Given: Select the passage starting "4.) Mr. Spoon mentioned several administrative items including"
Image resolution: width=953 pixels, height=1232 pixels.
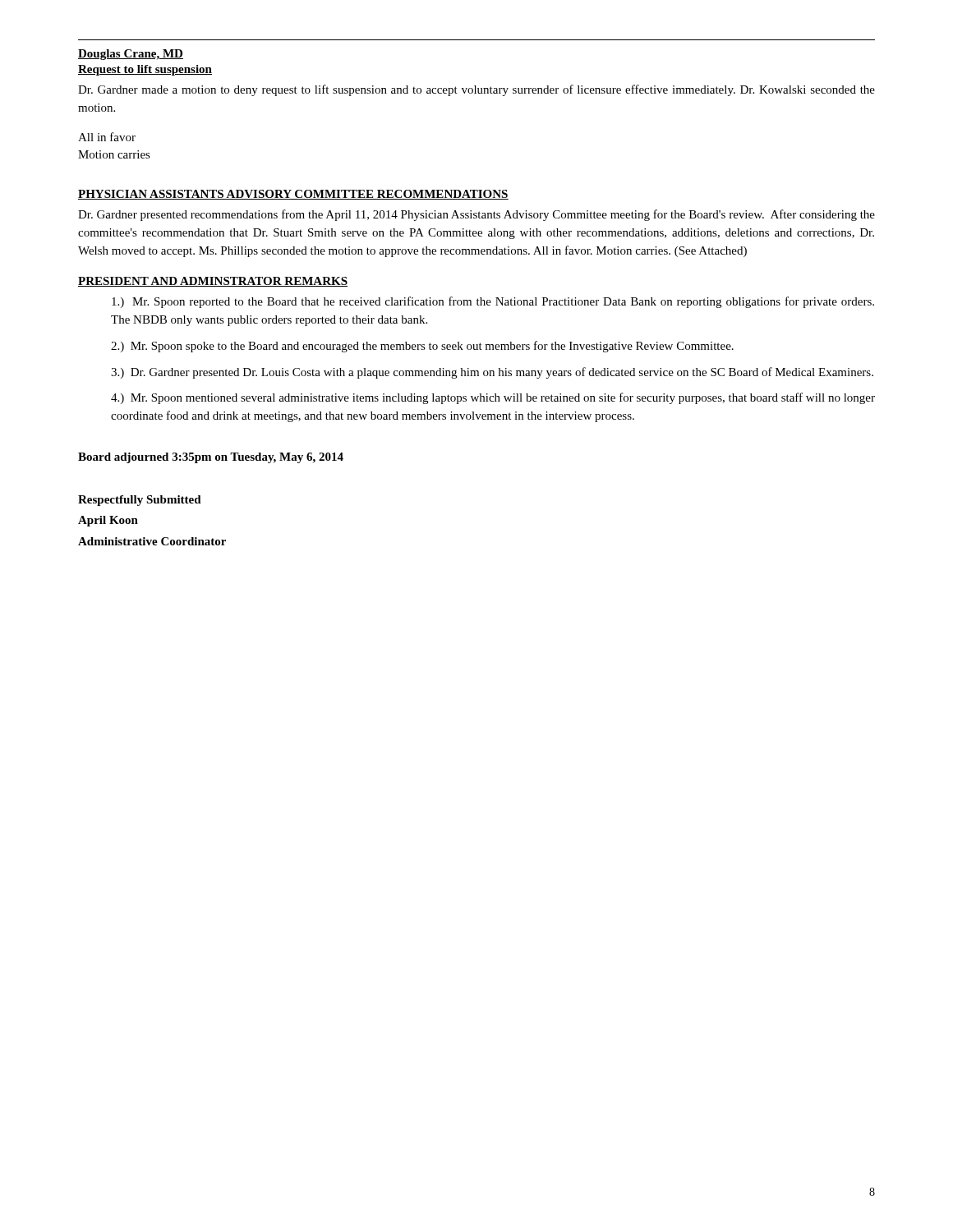Looking at the screenshot, I should pos(493,407).
